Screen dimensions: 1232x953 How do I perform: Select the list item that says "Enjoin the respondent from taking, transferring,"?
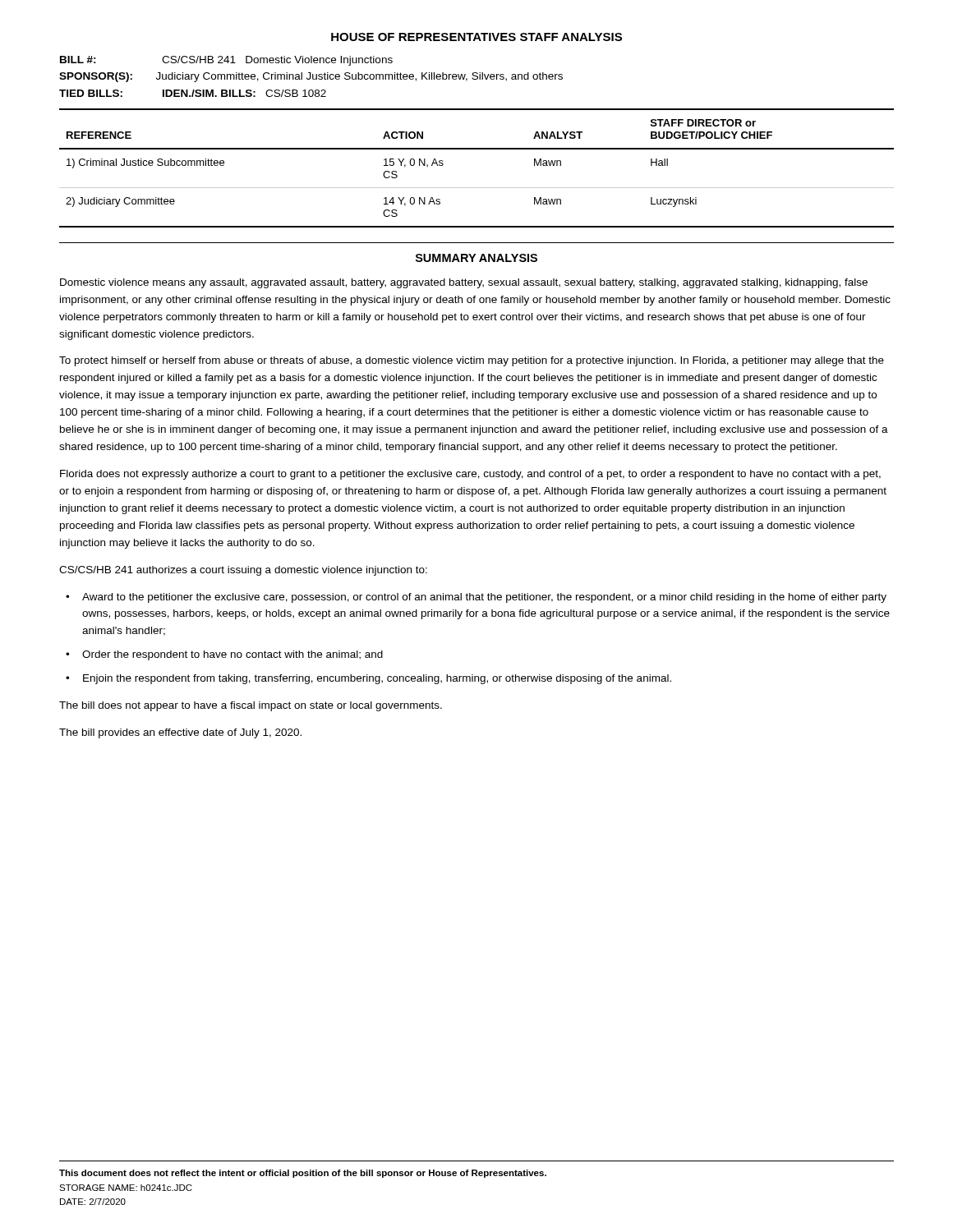tap(377, 678)
